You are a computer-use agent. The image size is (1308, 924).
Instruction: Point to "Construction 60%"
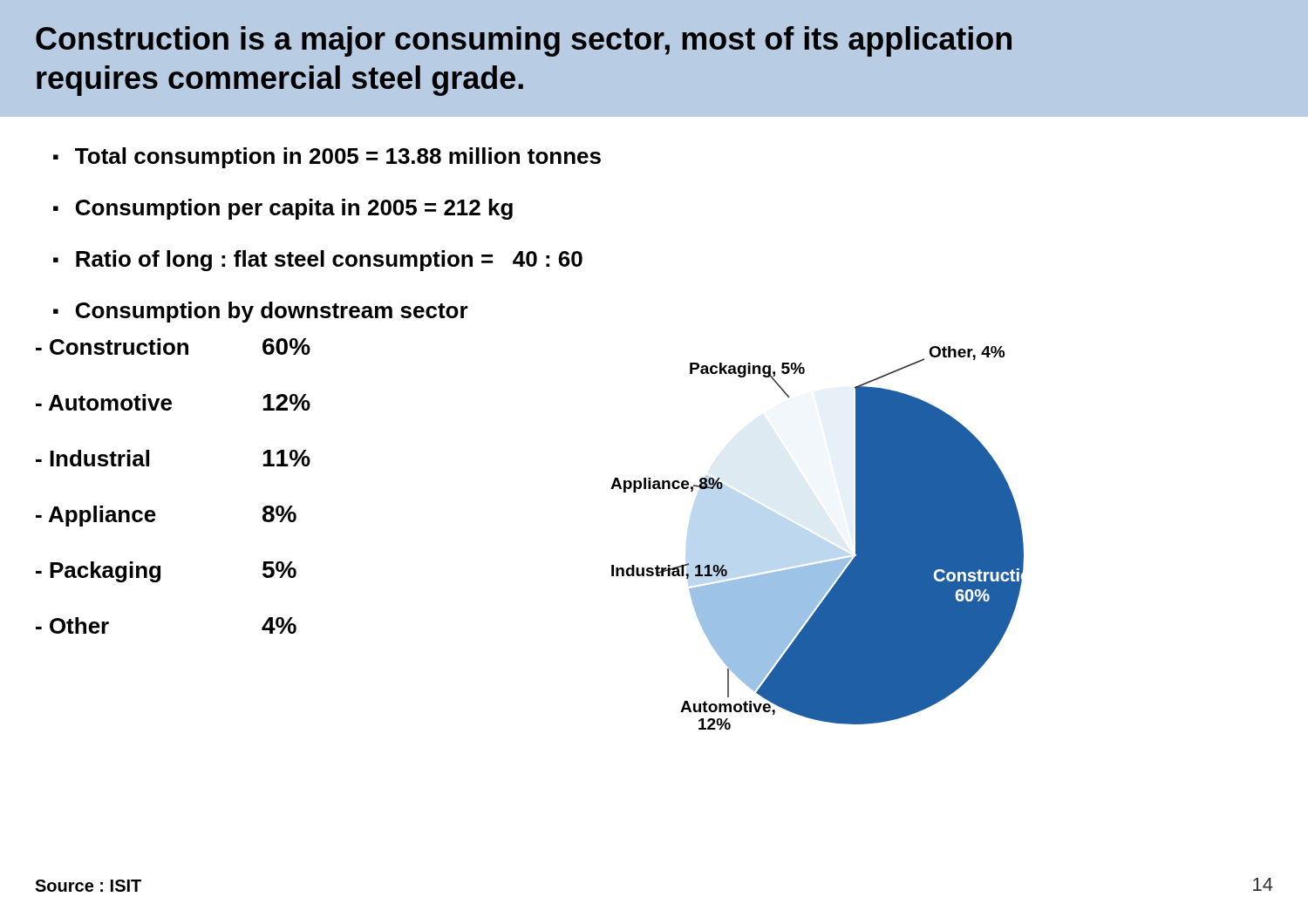173,347
